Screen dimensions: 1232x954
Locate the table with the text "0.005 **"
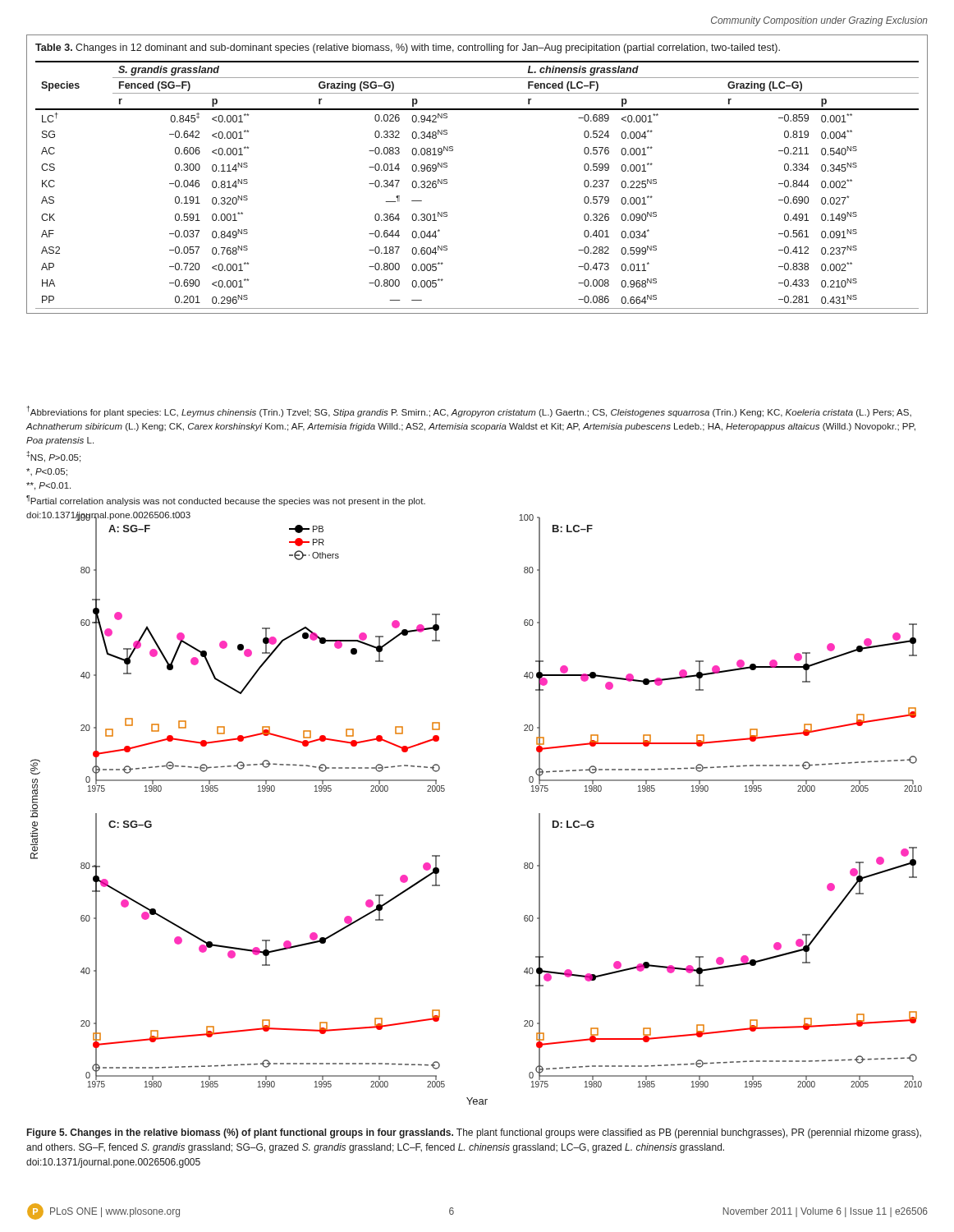pos(477,174)
